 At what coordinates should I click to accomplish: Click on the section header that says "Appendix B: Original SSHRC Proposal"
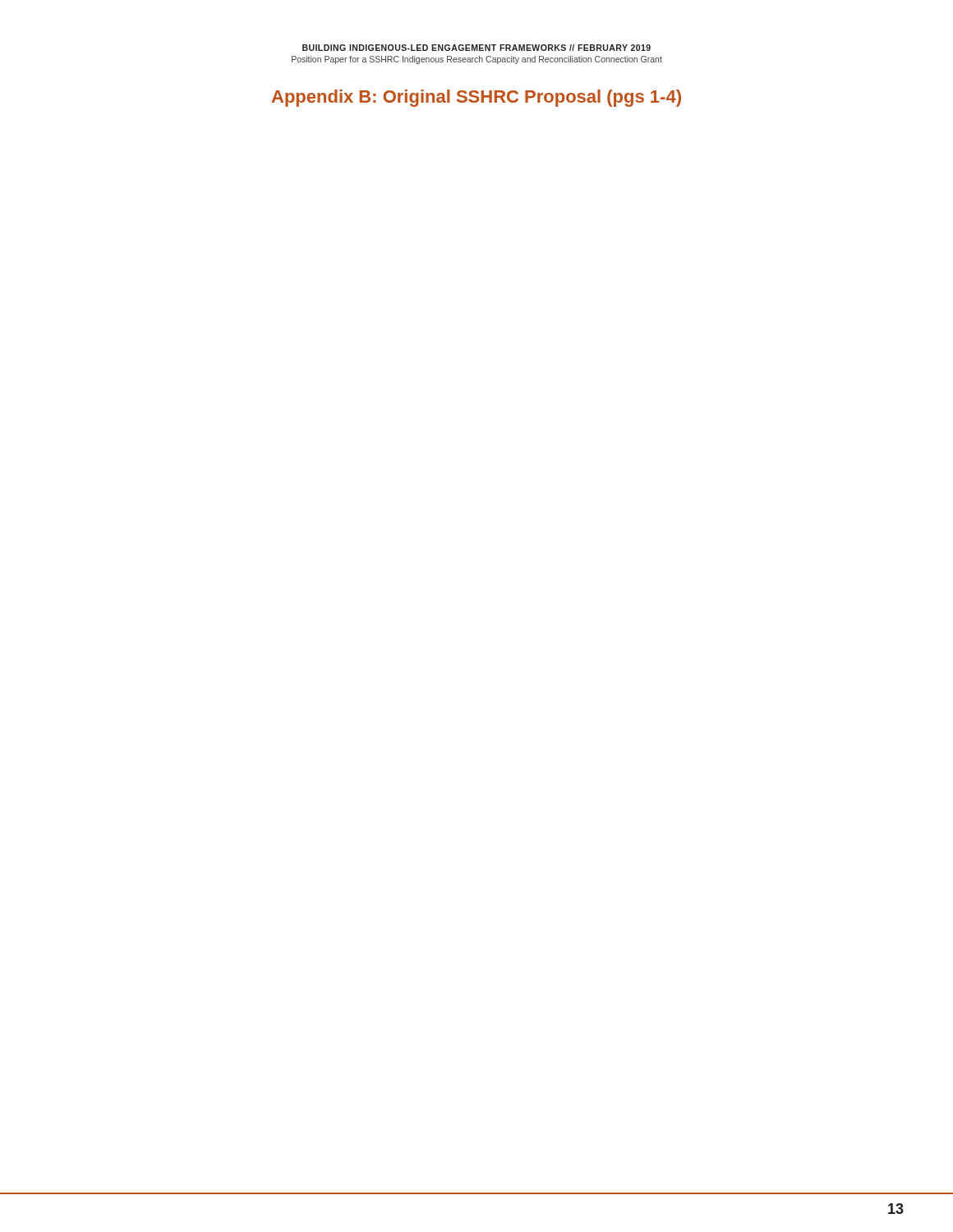click(x=476, y=97)
